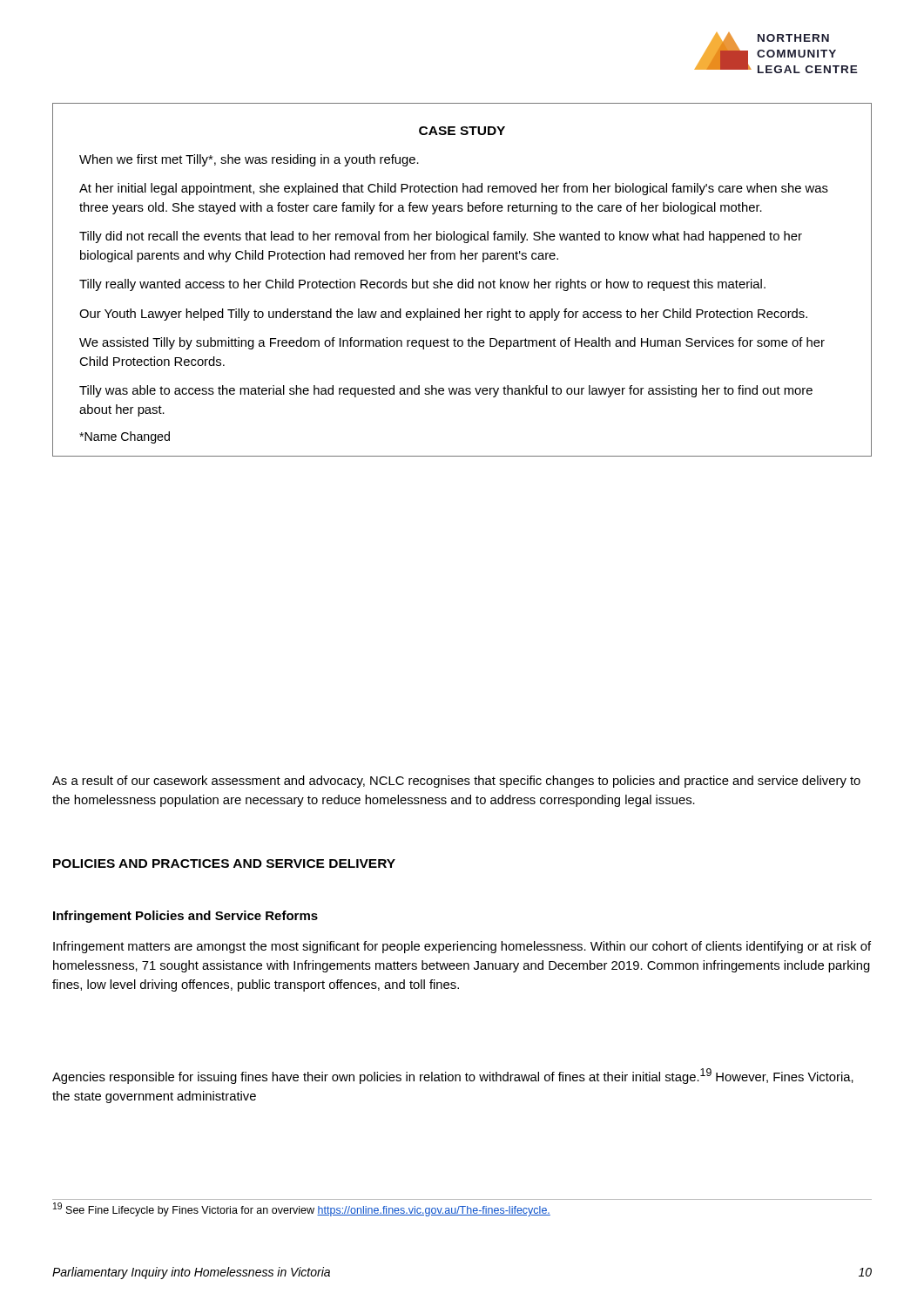Viewport: 924px width, 1307px height.
Task: Find the block on this page that starts "19 See Fine Lifecycle by Fines Victoria for"
Action: [x=301, y=1209]
